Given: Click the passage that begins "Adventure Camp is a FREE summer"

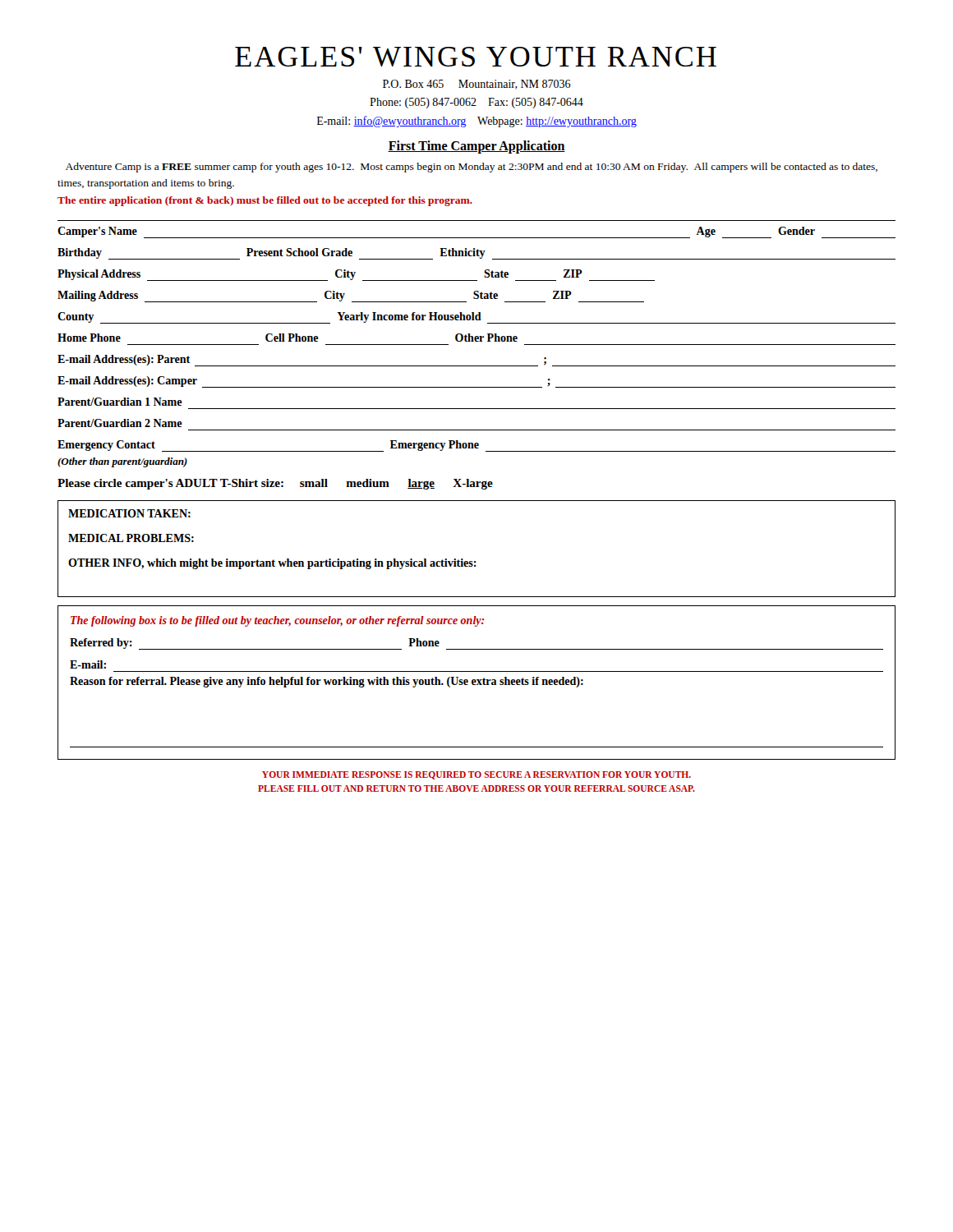Looking at the screenshot, I should pos(472,168).
